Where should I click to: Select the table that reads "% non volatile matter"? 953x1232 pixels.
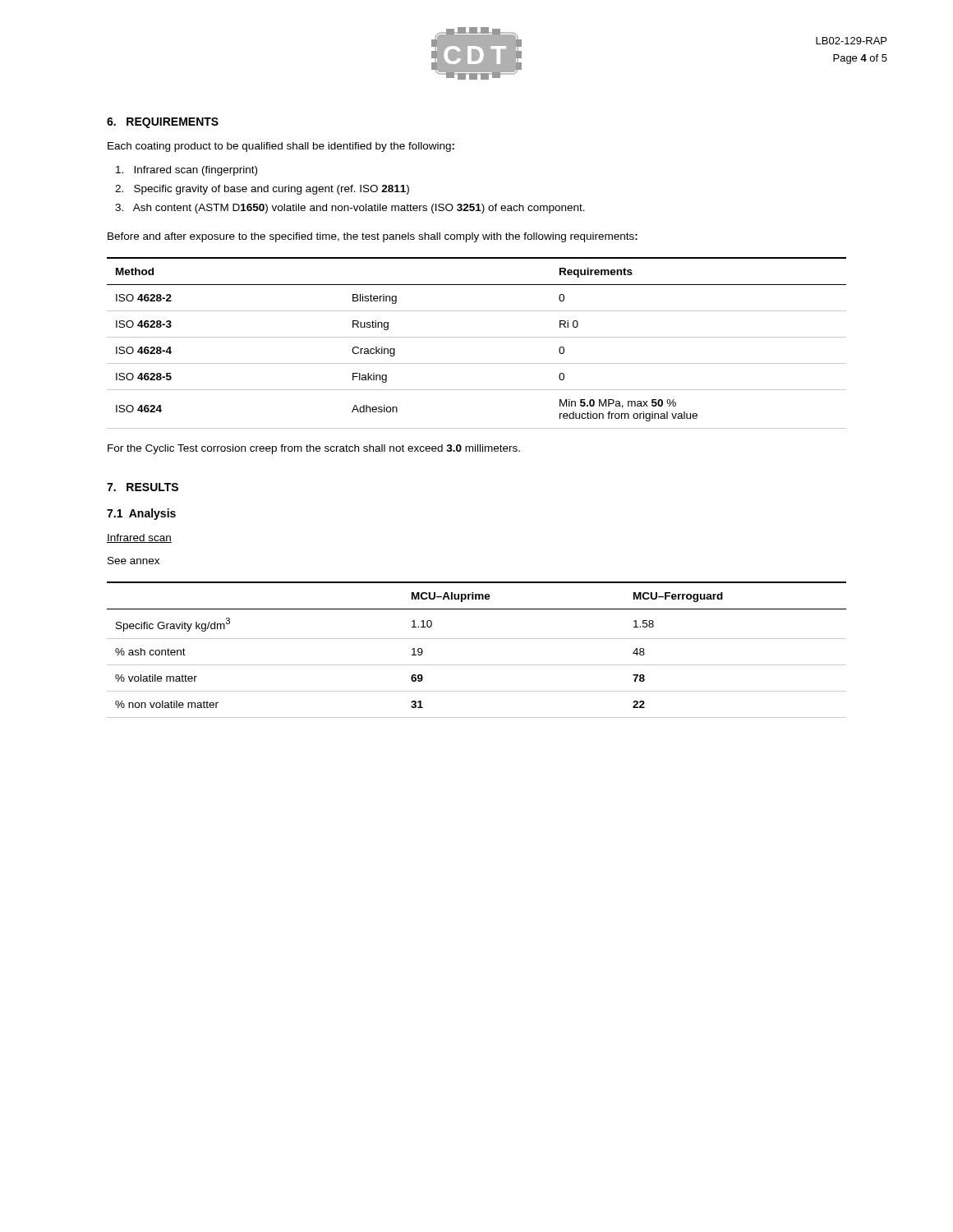point(476,650)
